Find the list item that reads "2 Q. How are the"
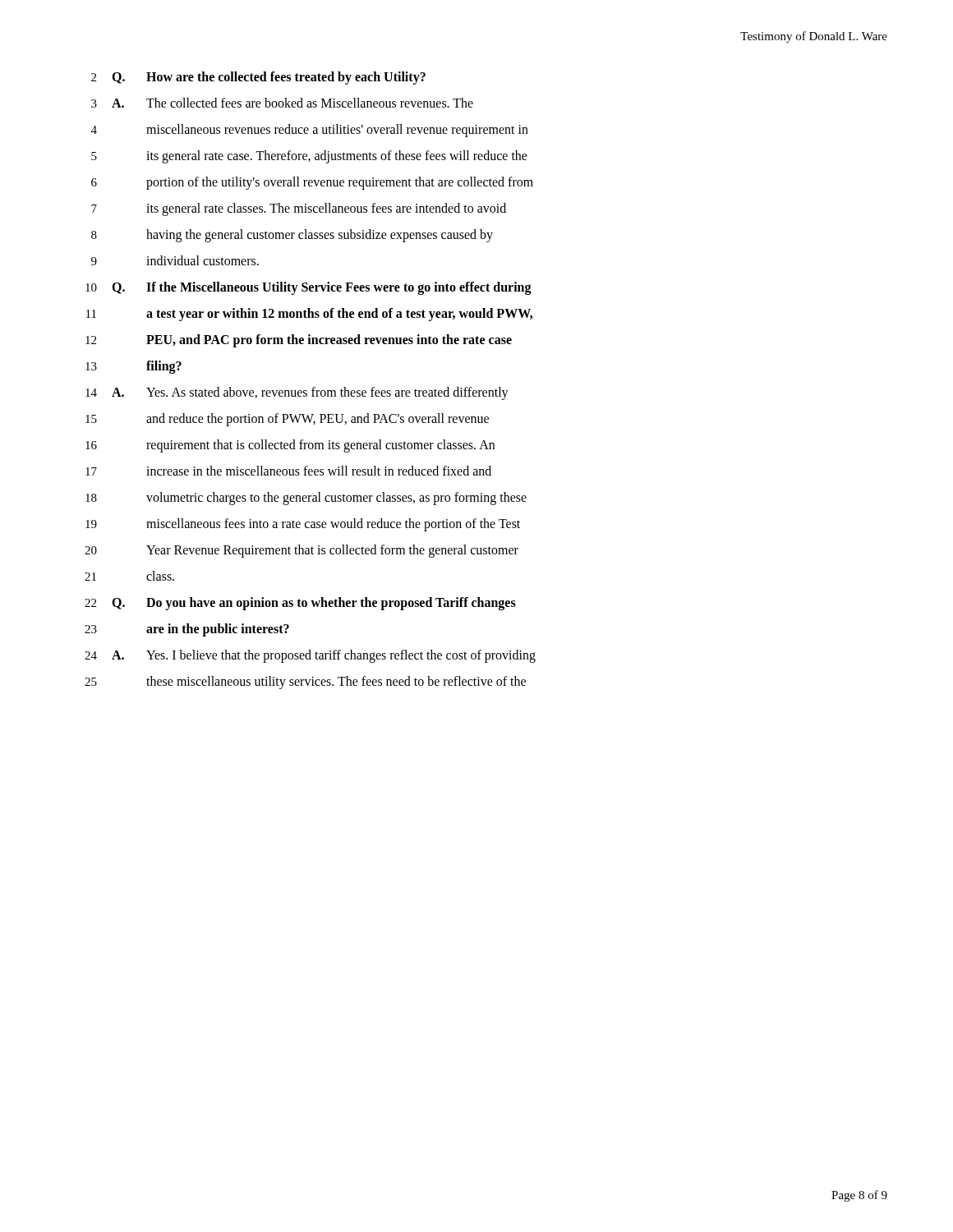 (x=258, y=78)
